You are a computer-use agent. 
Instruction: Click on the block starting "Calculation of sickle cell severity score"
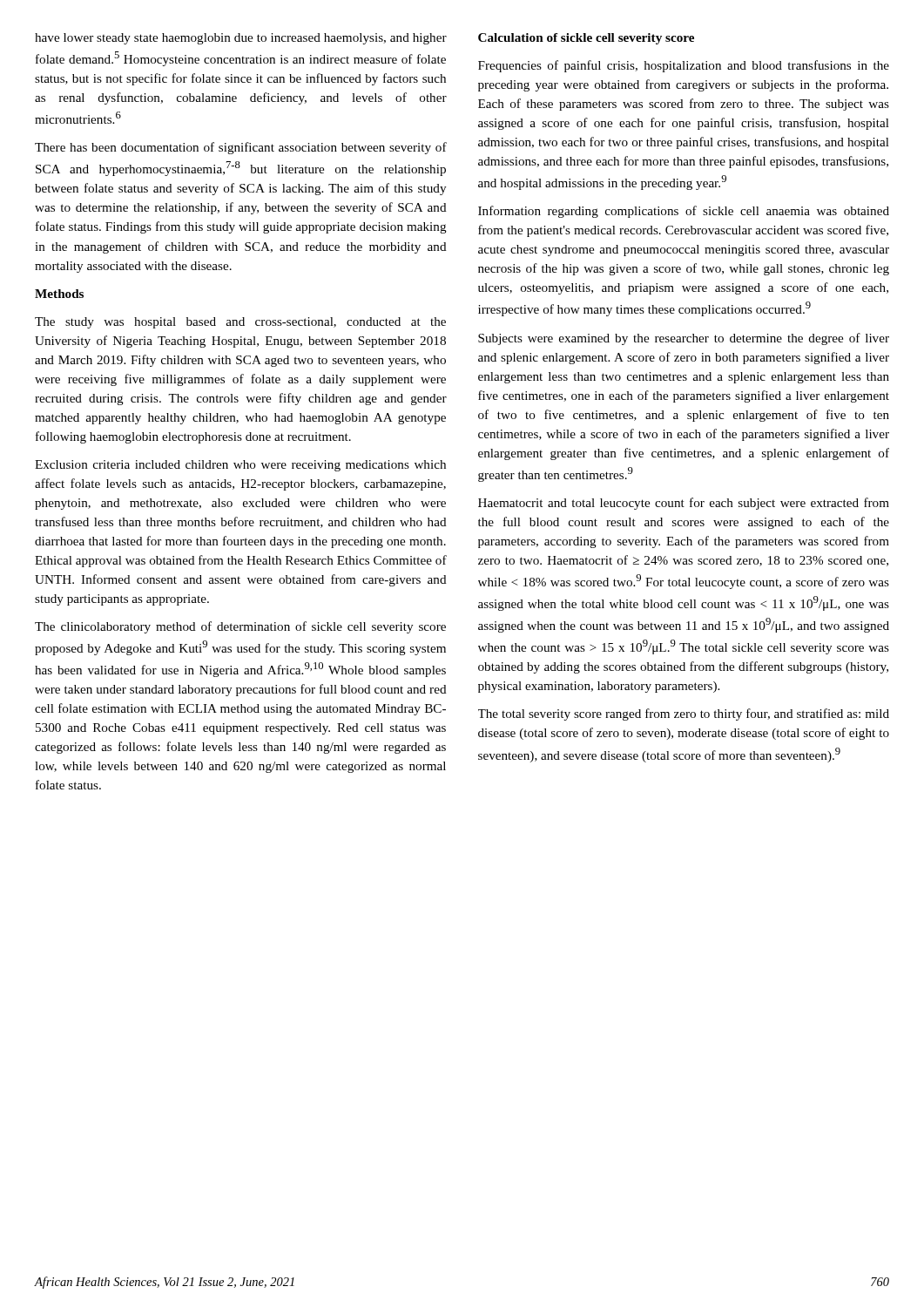(683, 37)
